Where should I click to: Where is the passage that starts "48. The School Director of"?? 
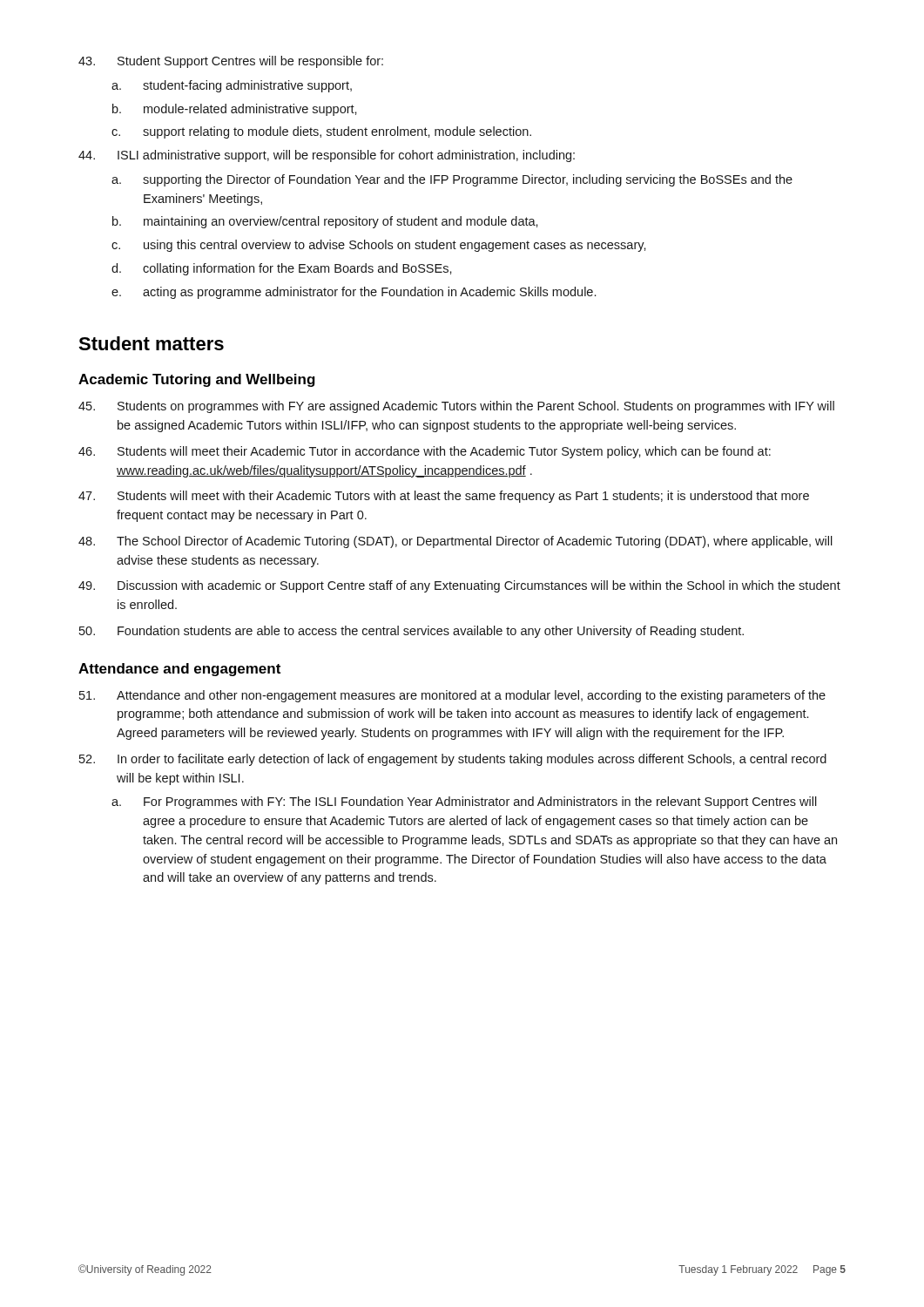pyautogui.click(x=462, y=551)
